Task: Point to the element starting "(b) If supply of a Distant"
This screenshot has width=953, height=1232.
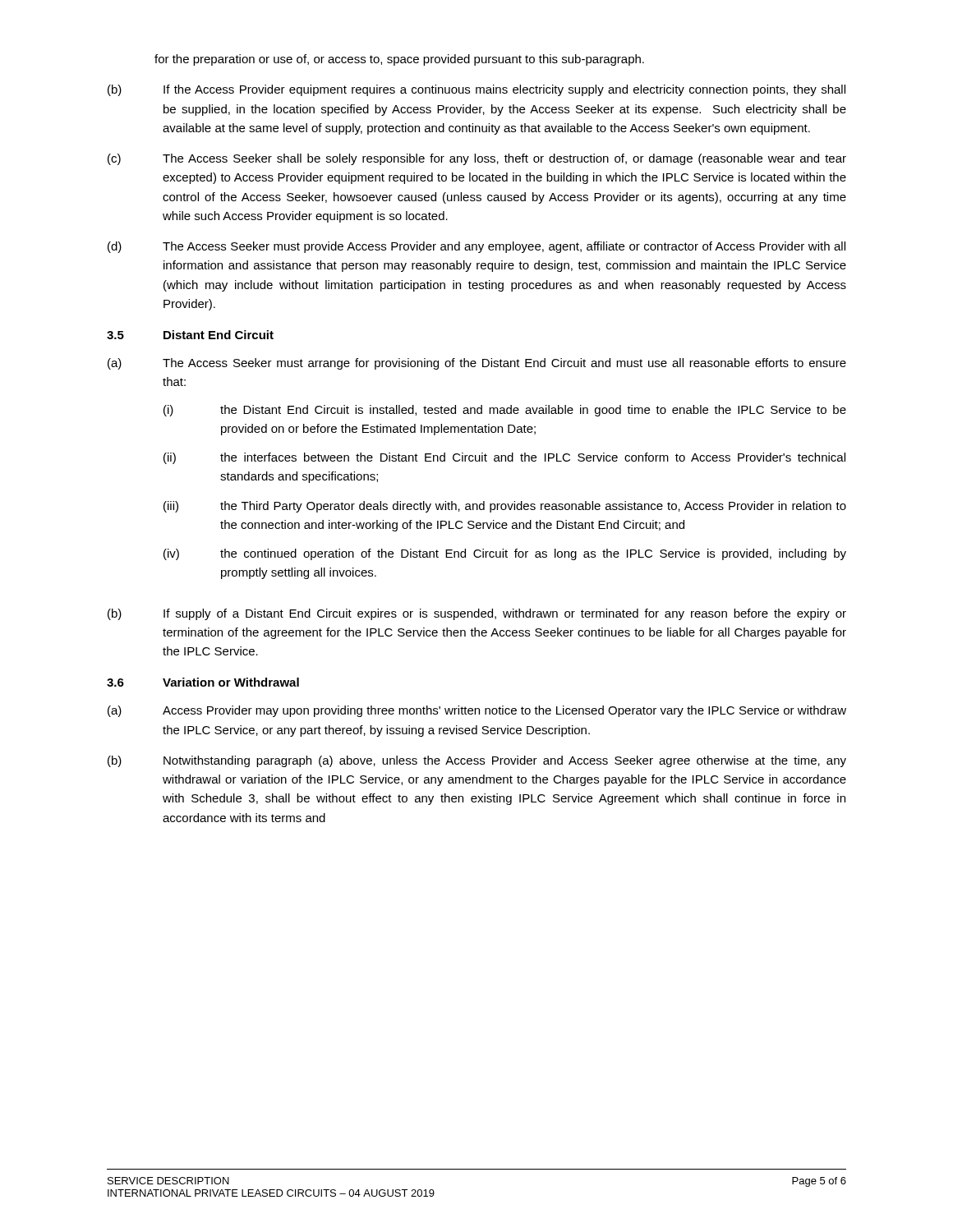Action: pyautogui.click(x=476, y=632)
